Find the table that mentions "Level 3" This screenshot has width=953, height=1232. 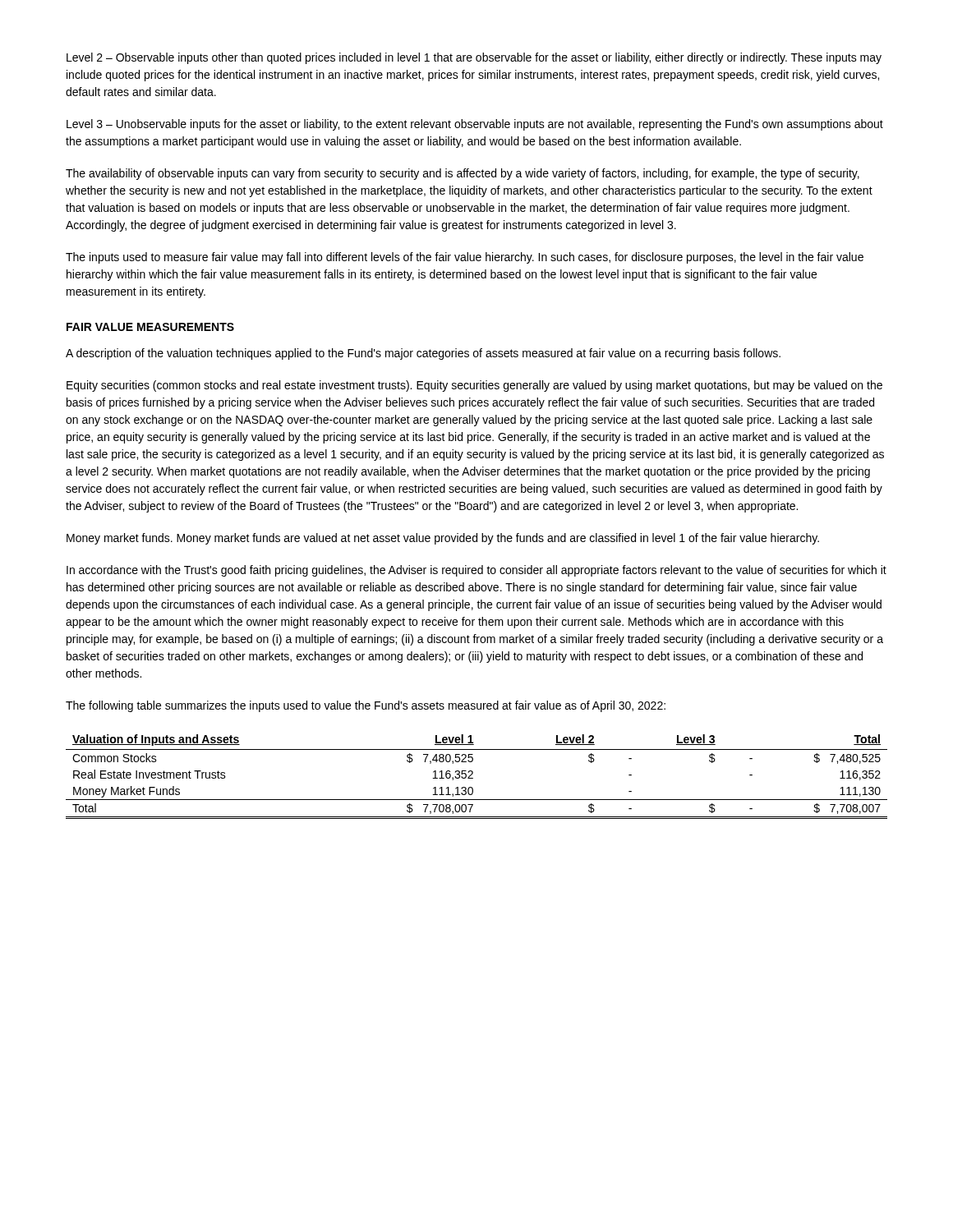pyautogui.click(x=476, y=775)
